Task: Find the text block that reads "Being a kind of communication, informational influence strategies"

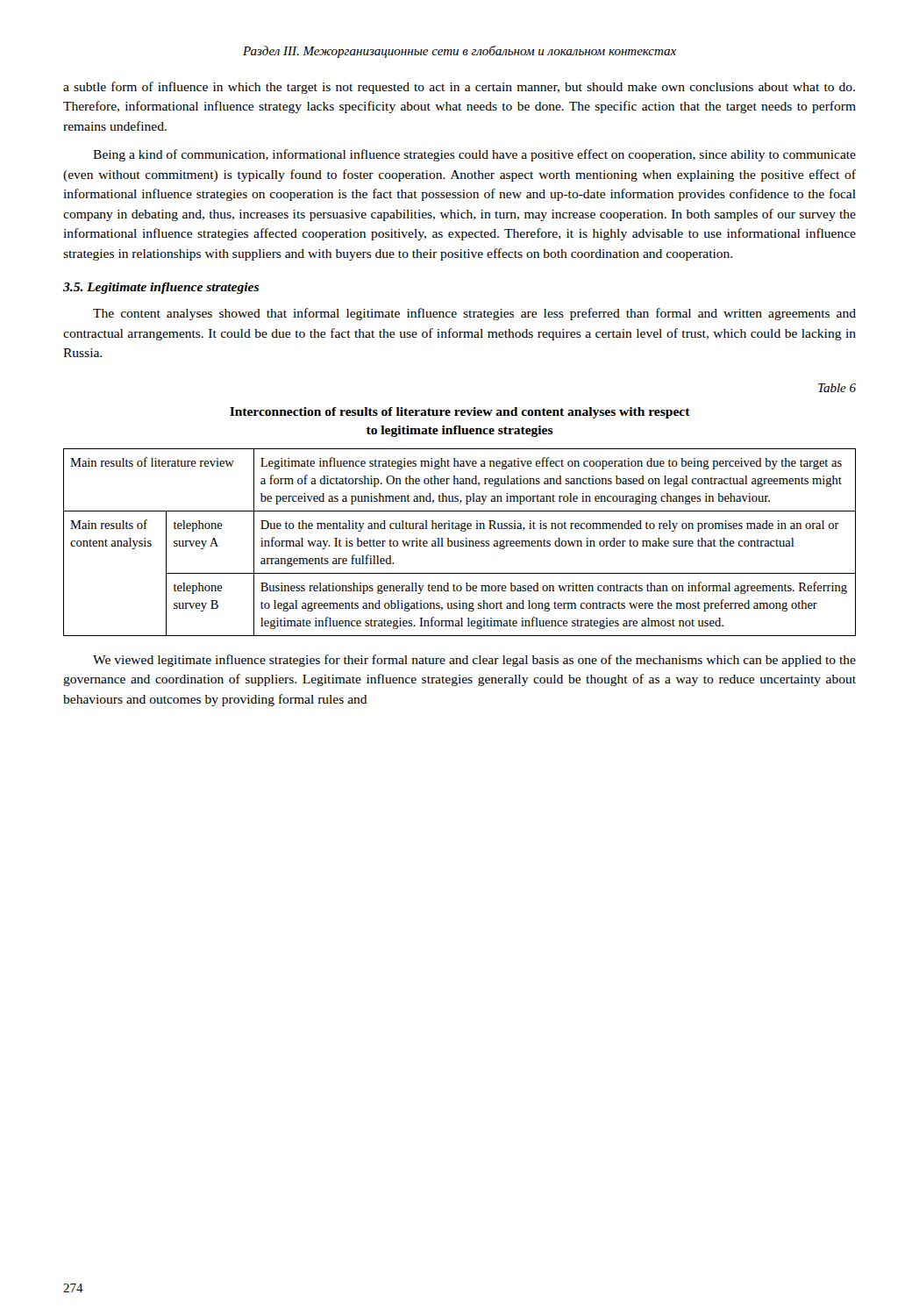Action: point(460,203)
